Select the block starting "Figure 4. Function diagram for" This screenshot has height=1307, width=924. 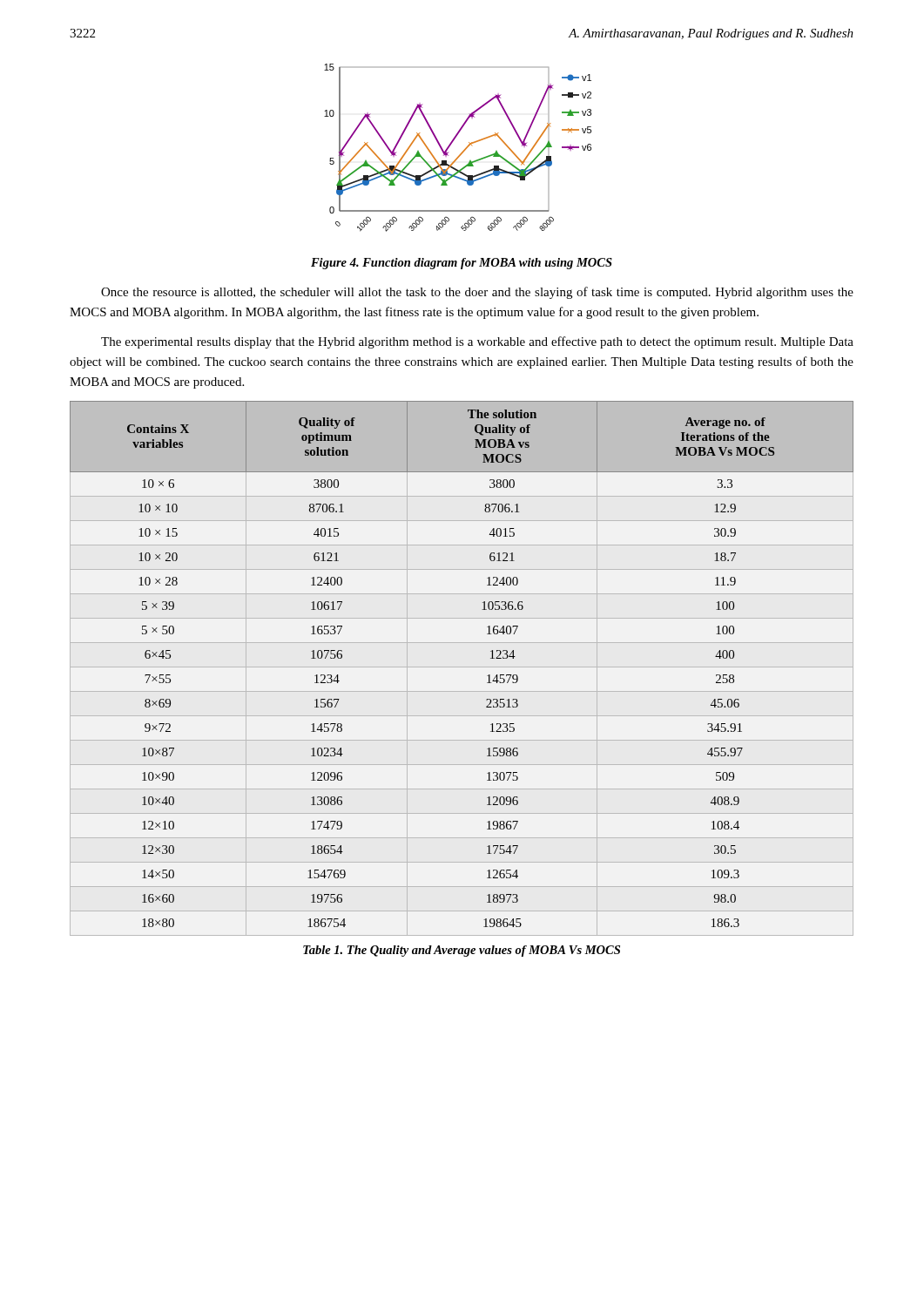click(x=462, y=262)
